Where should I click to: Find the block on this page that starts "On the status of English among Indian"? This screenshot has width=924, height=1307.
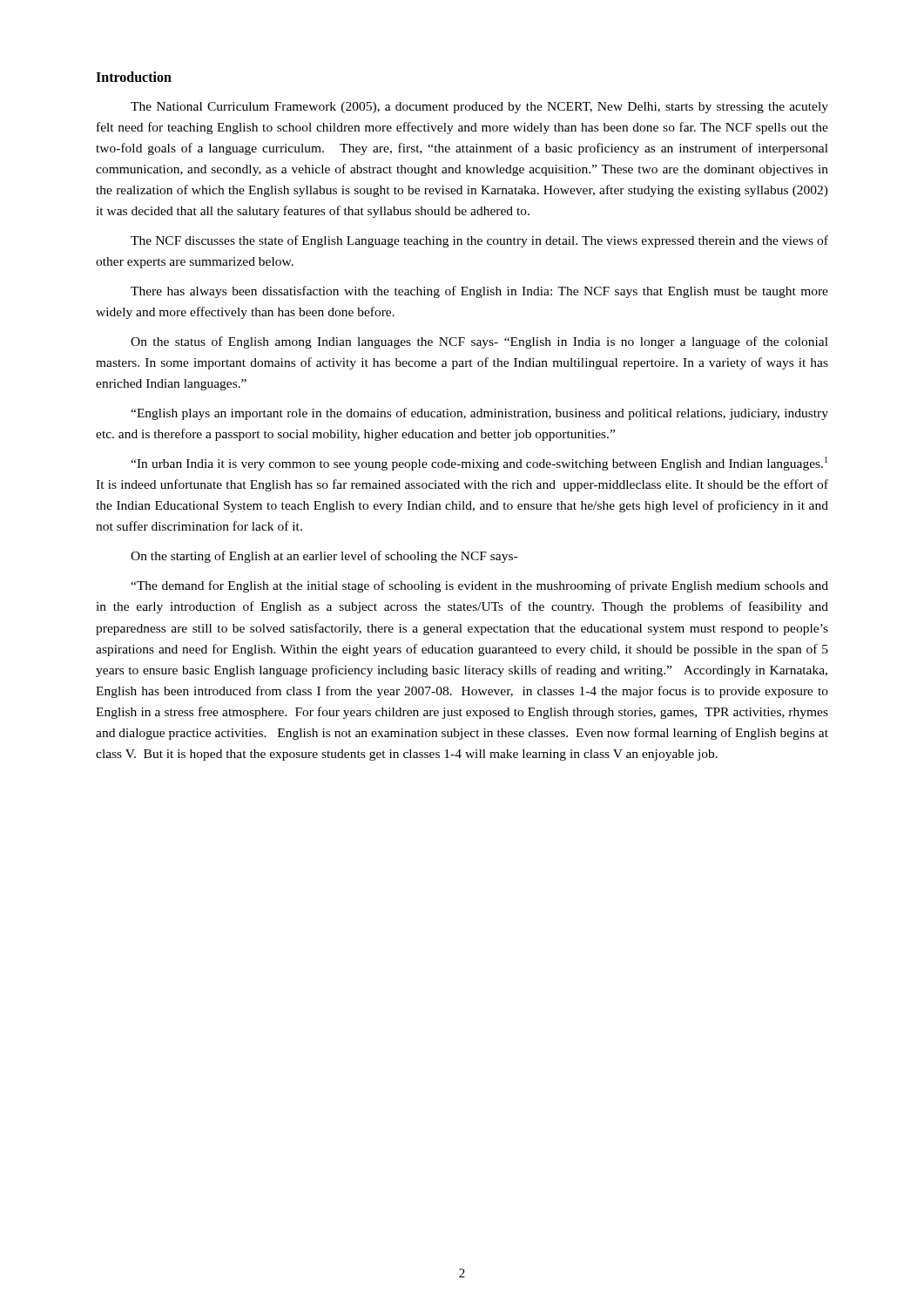462,363
